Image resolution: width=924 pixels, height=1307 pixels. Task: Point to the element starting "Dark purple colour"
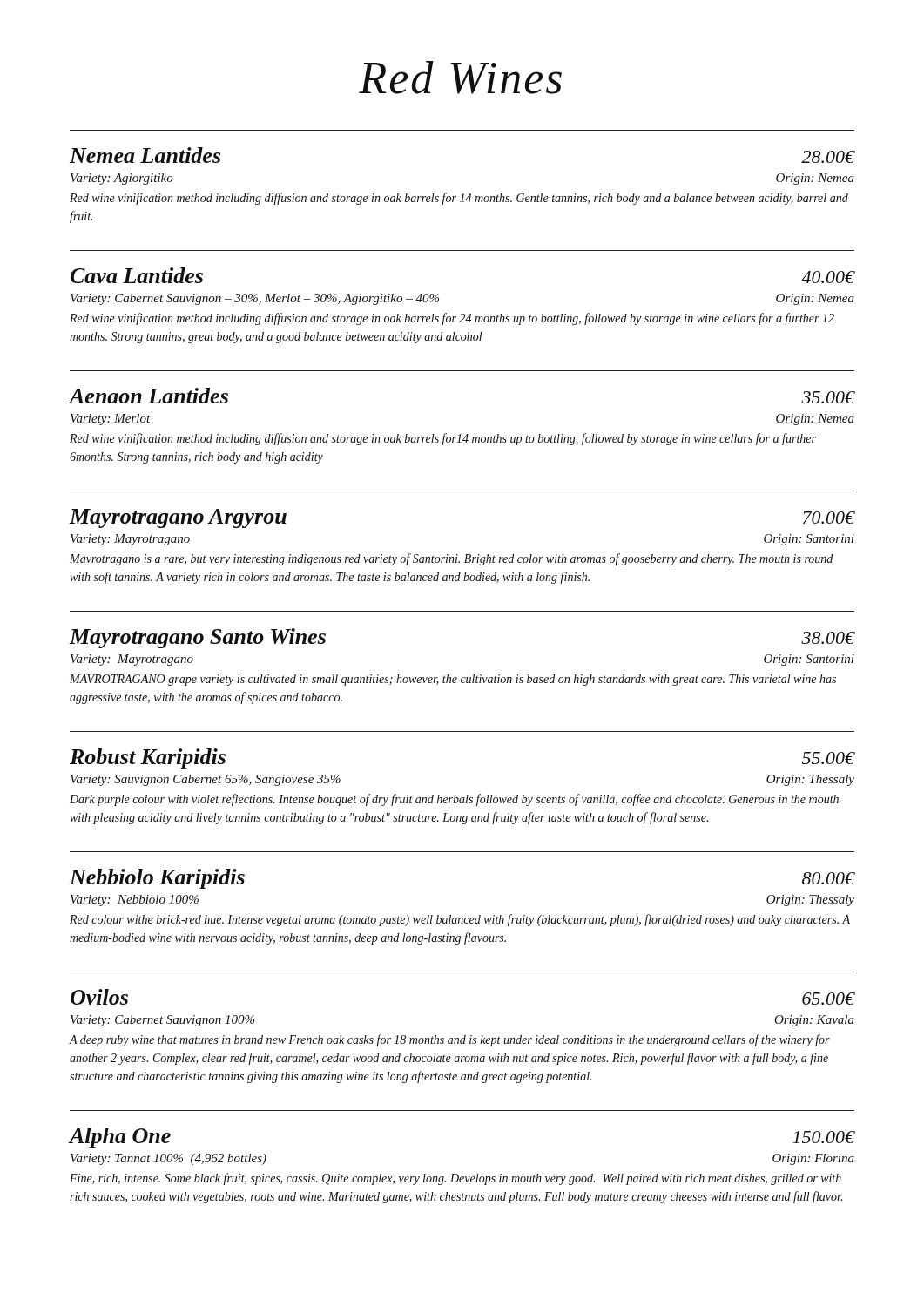pyautogui.click(x=462, y=809)
